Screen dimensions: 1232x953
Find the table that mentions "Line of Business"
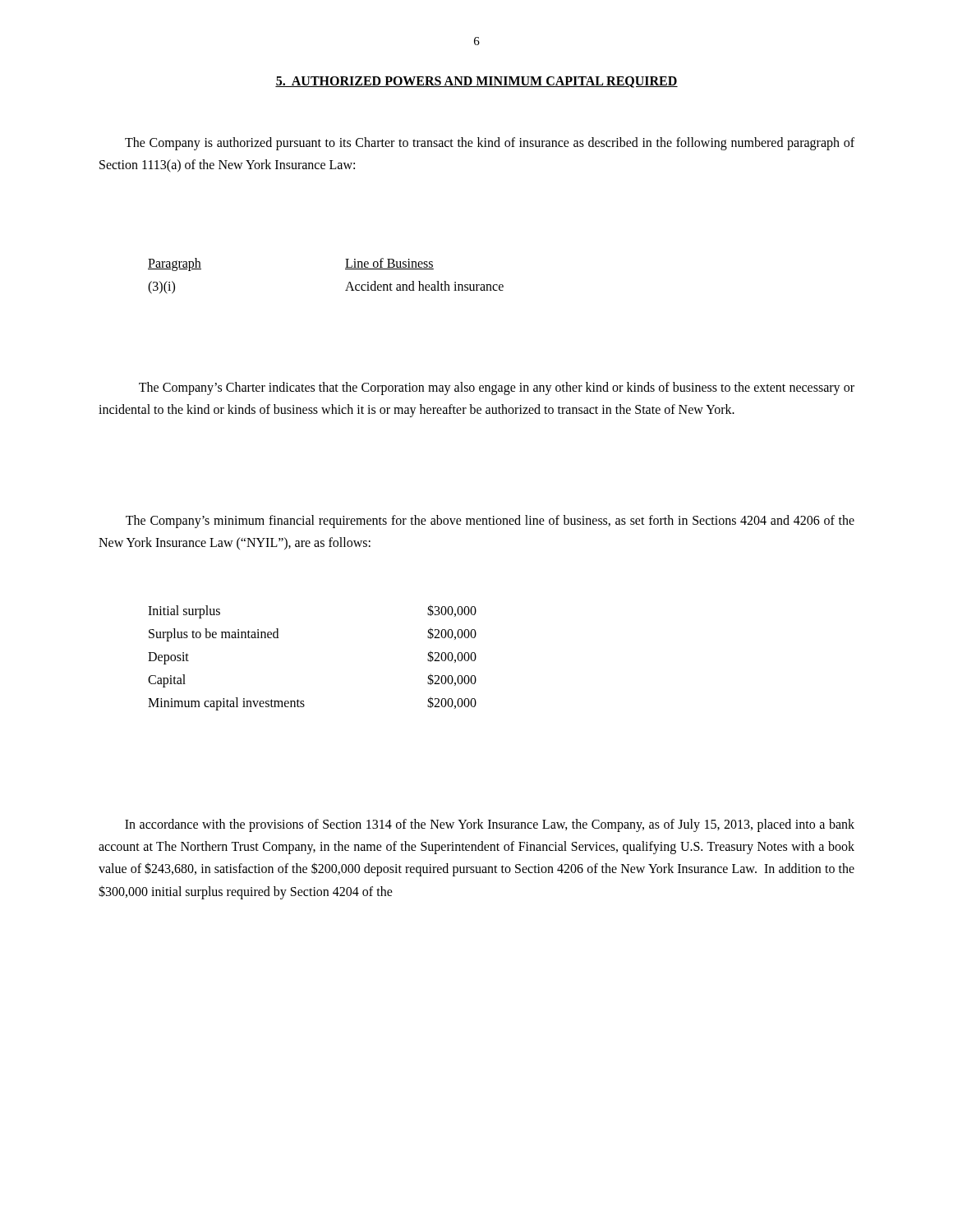click(476, 275)
